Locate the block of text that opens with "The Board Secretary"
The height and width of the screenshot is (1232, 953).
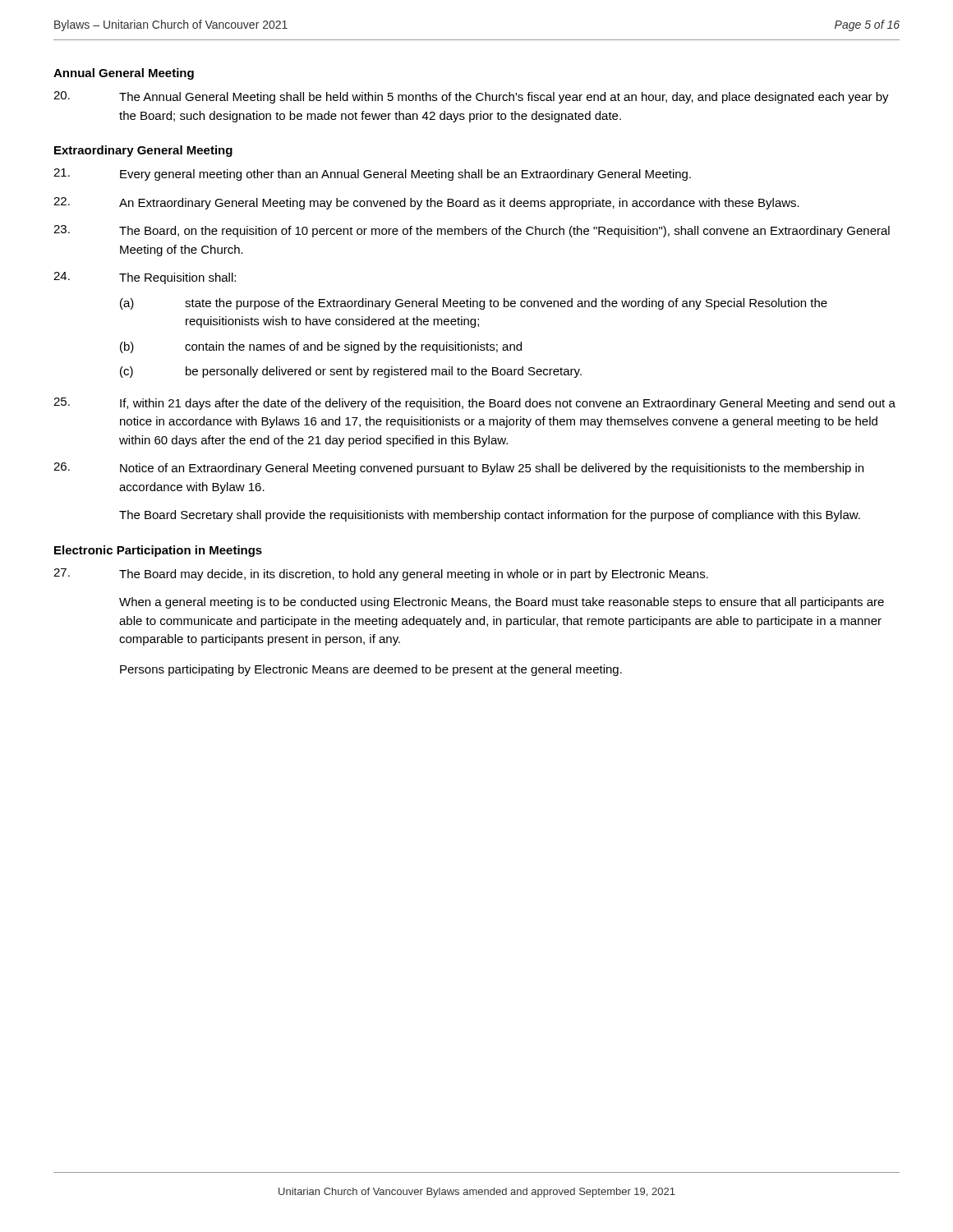(490, 515)
